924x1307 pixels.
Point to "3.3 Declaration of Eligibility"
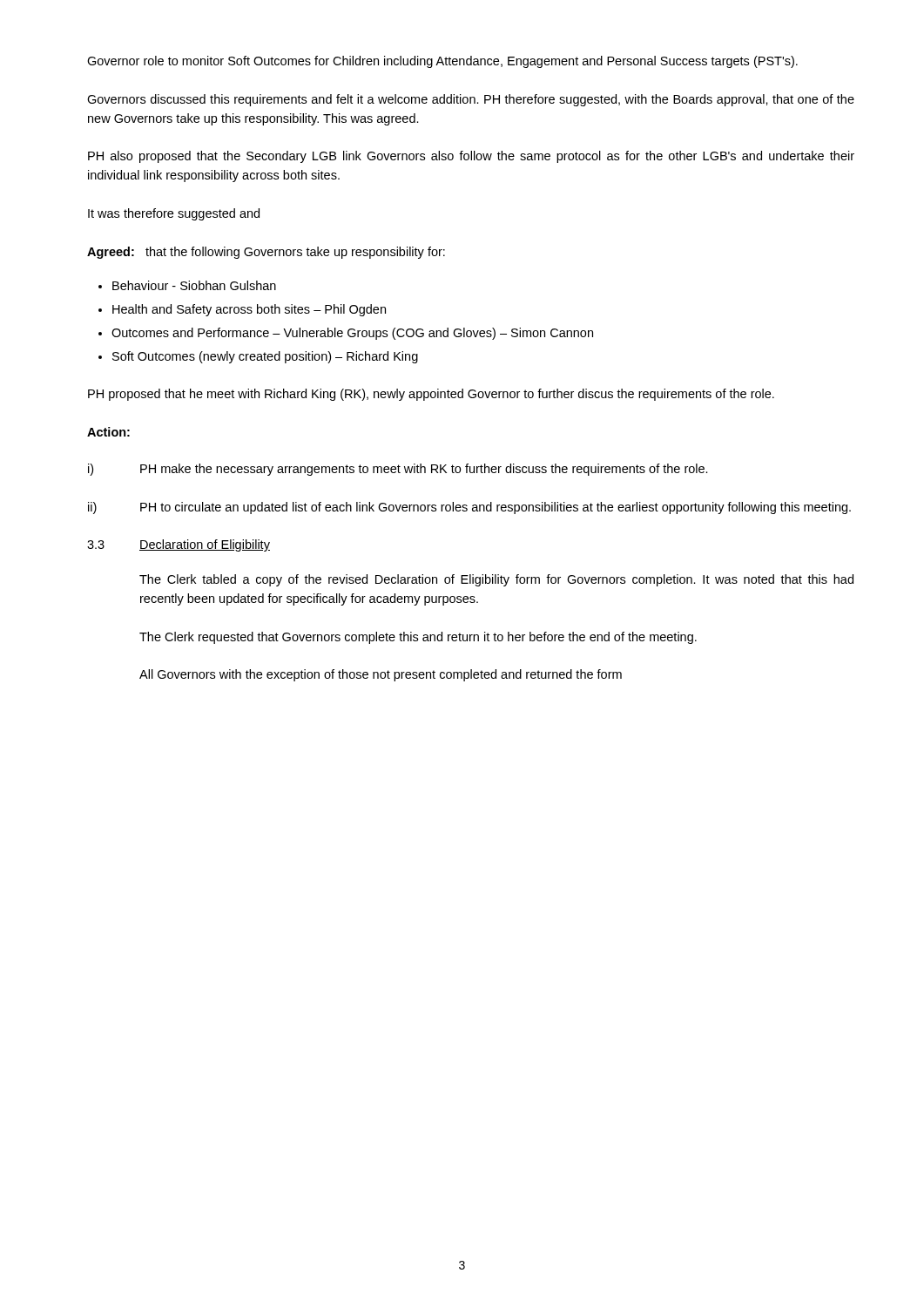(x=179, y=545)
